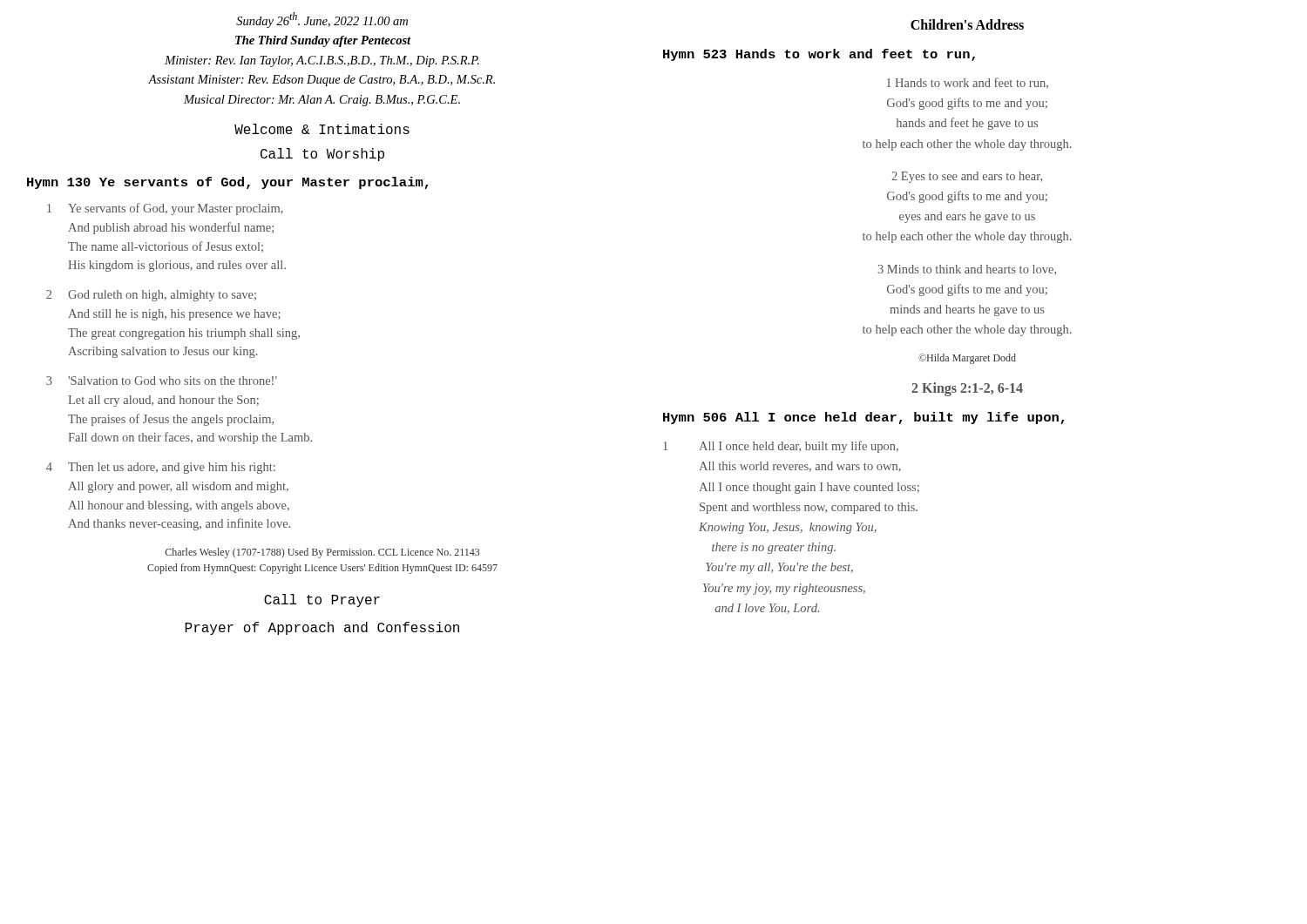Select the text block starting "1 All I once held dear,"
1307x924 pixels.
781,447
